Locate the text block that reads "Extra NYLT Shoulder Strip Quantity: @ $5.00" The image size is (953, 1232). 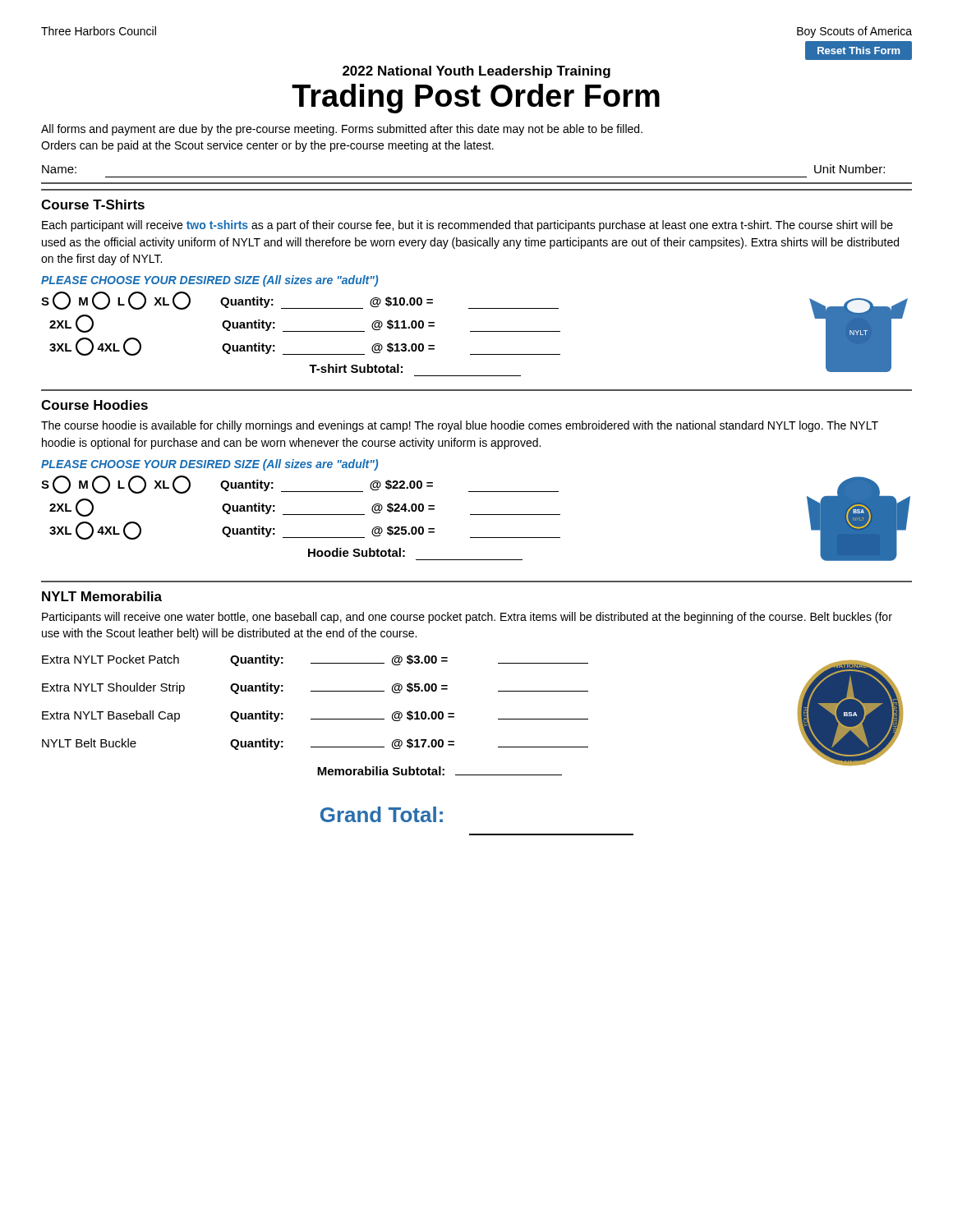point(315,685)
